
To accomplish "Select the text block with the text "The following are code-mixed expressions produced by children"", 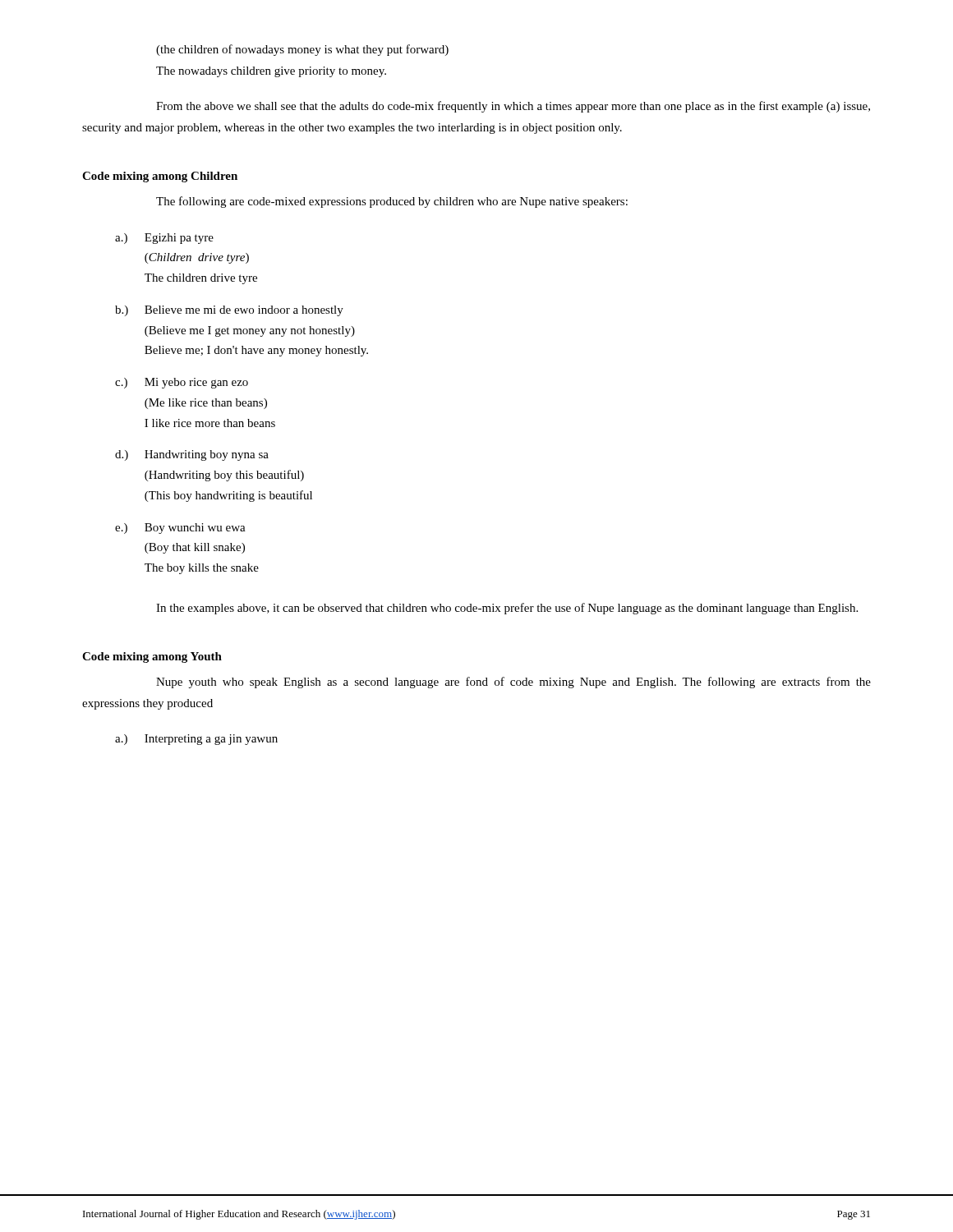I will 392,201.
